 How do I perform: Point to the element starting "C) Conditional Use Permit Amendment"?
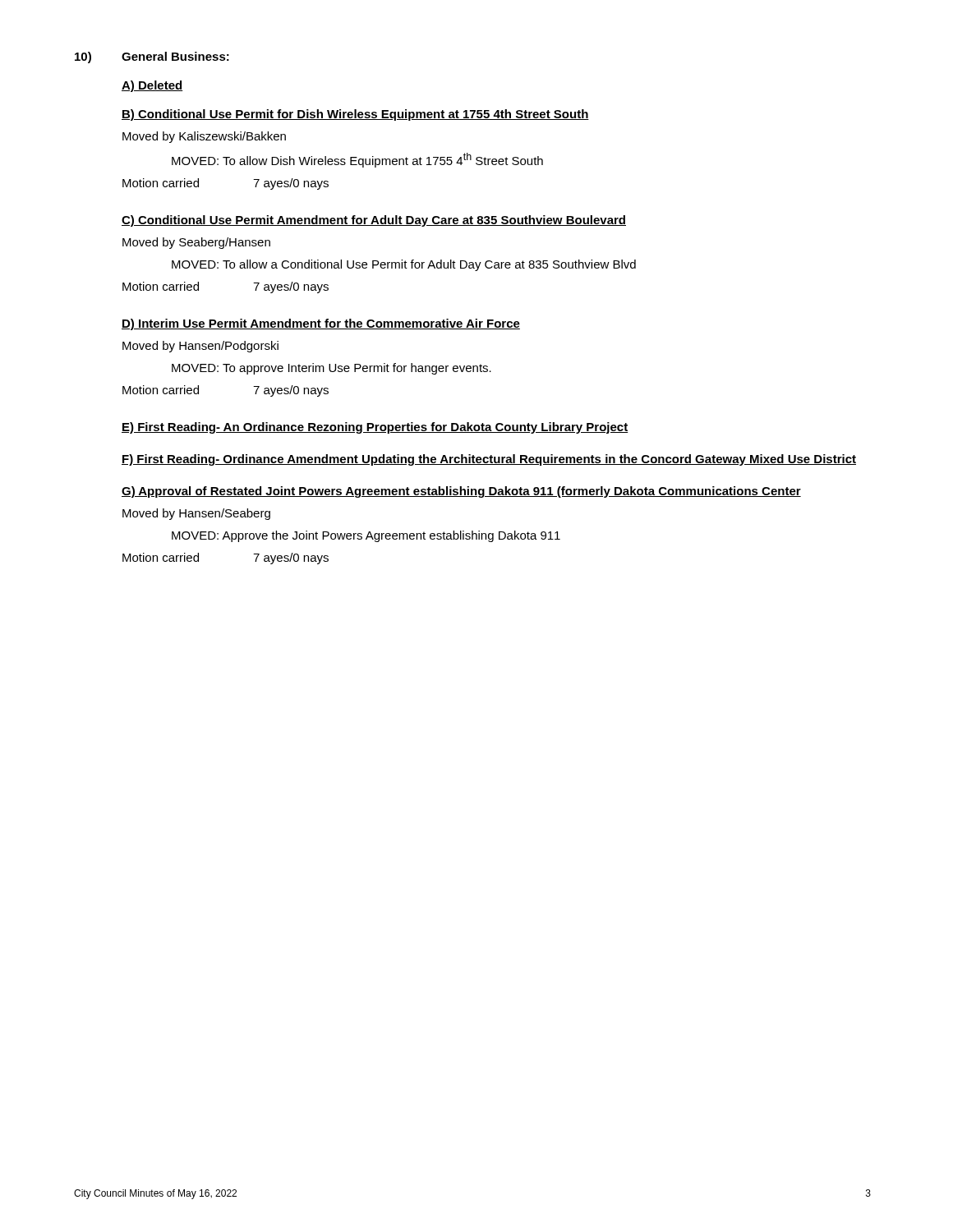click(x=374, y=220)
